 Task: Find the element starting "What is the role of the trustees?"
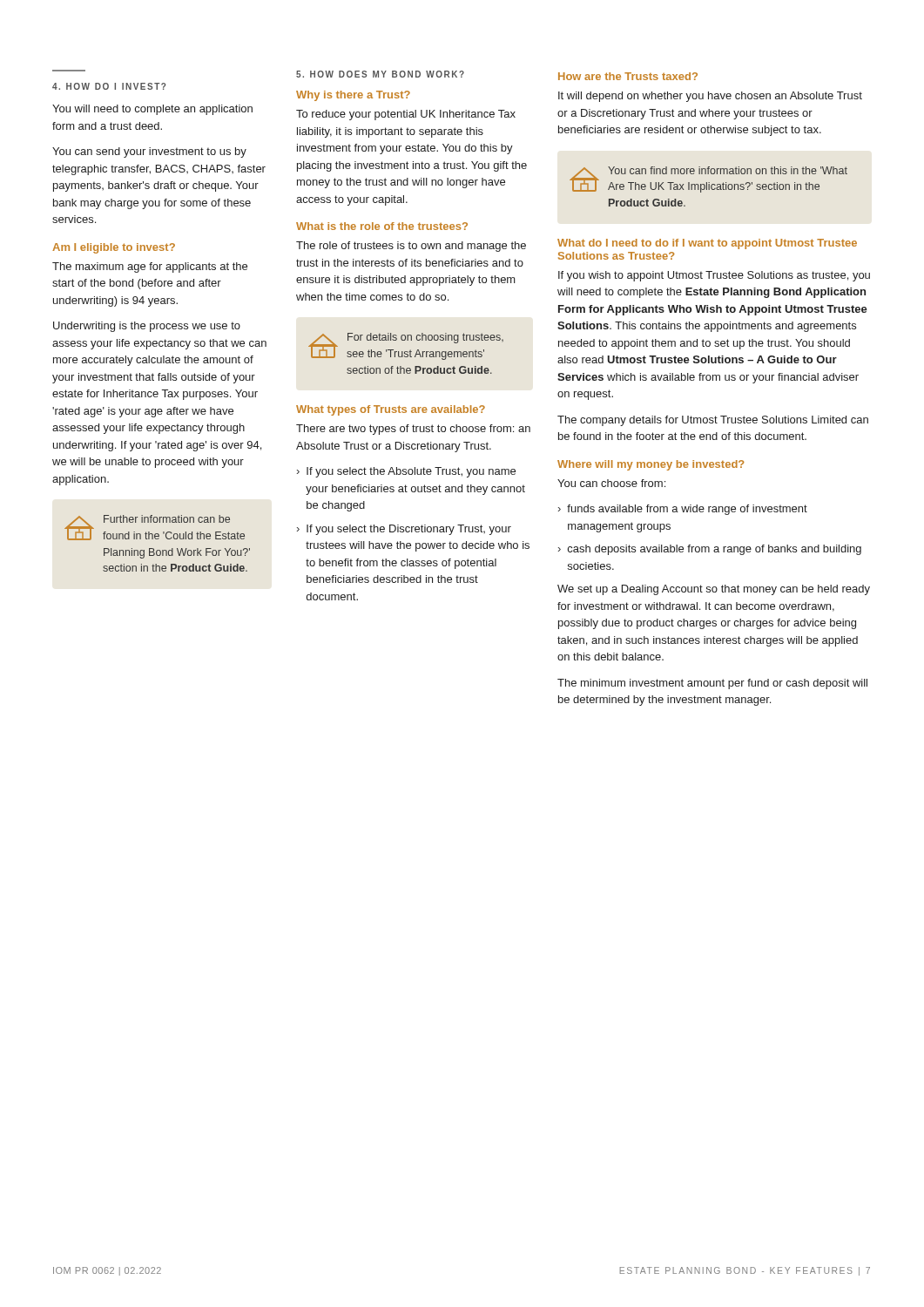(x=382, y=226)
